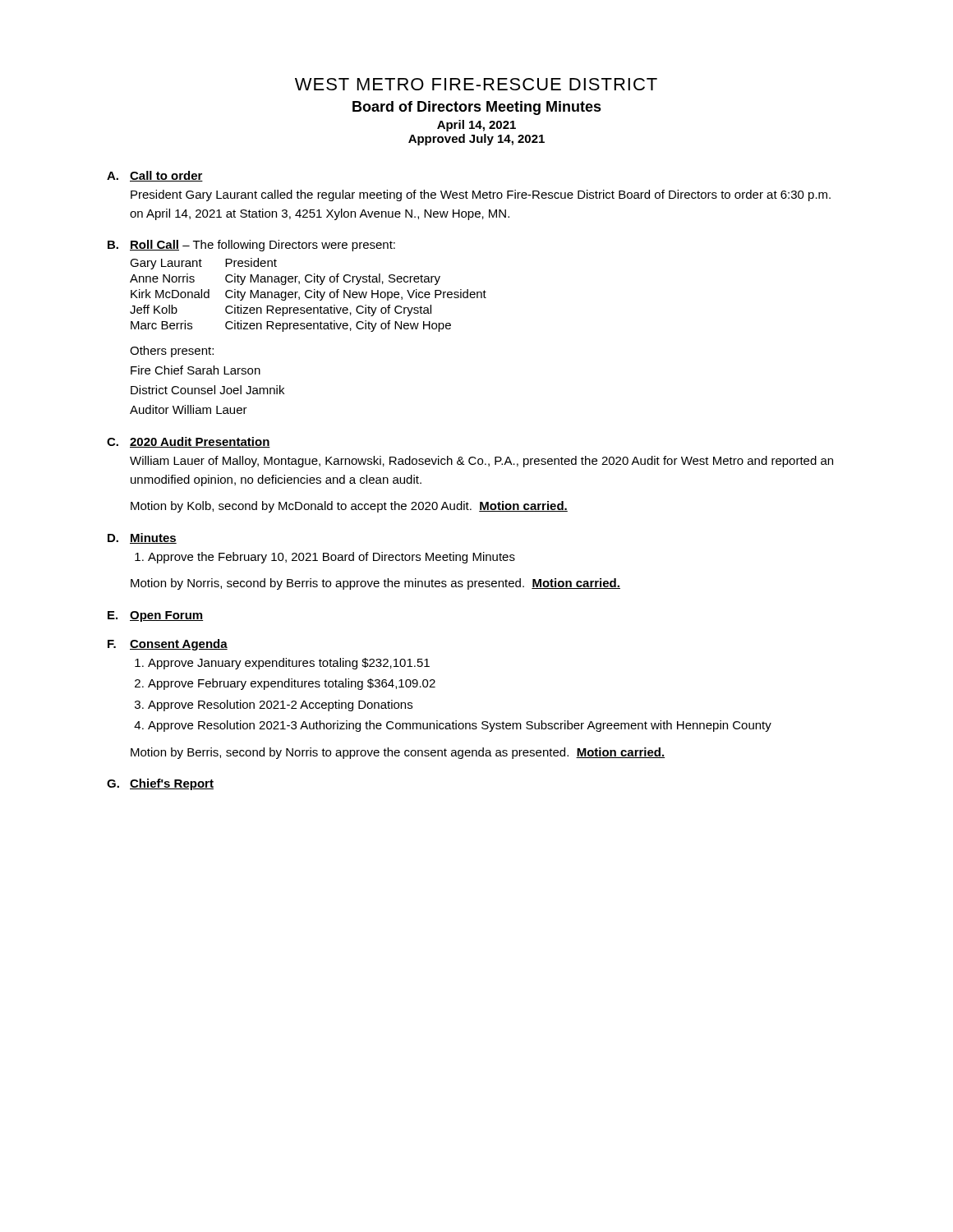Screen dimensions: 1232x953
Task: Locate the text block with the text "President Gary Laurant called the regular meeting"
Action: (x=488, y=204)
